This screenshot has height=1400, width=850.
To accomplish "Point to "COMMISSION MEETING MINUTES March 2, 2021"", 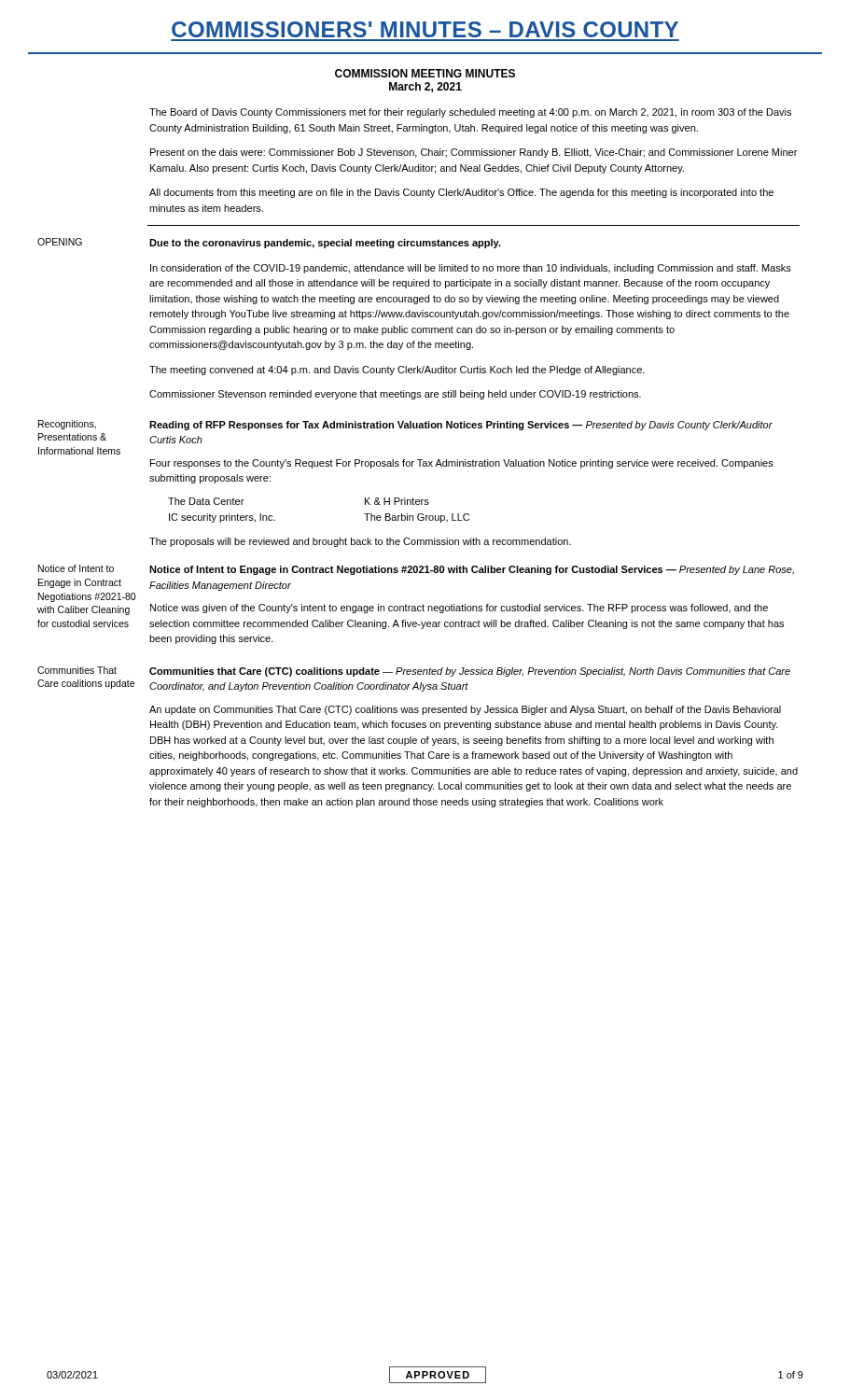I will (425, 80).
